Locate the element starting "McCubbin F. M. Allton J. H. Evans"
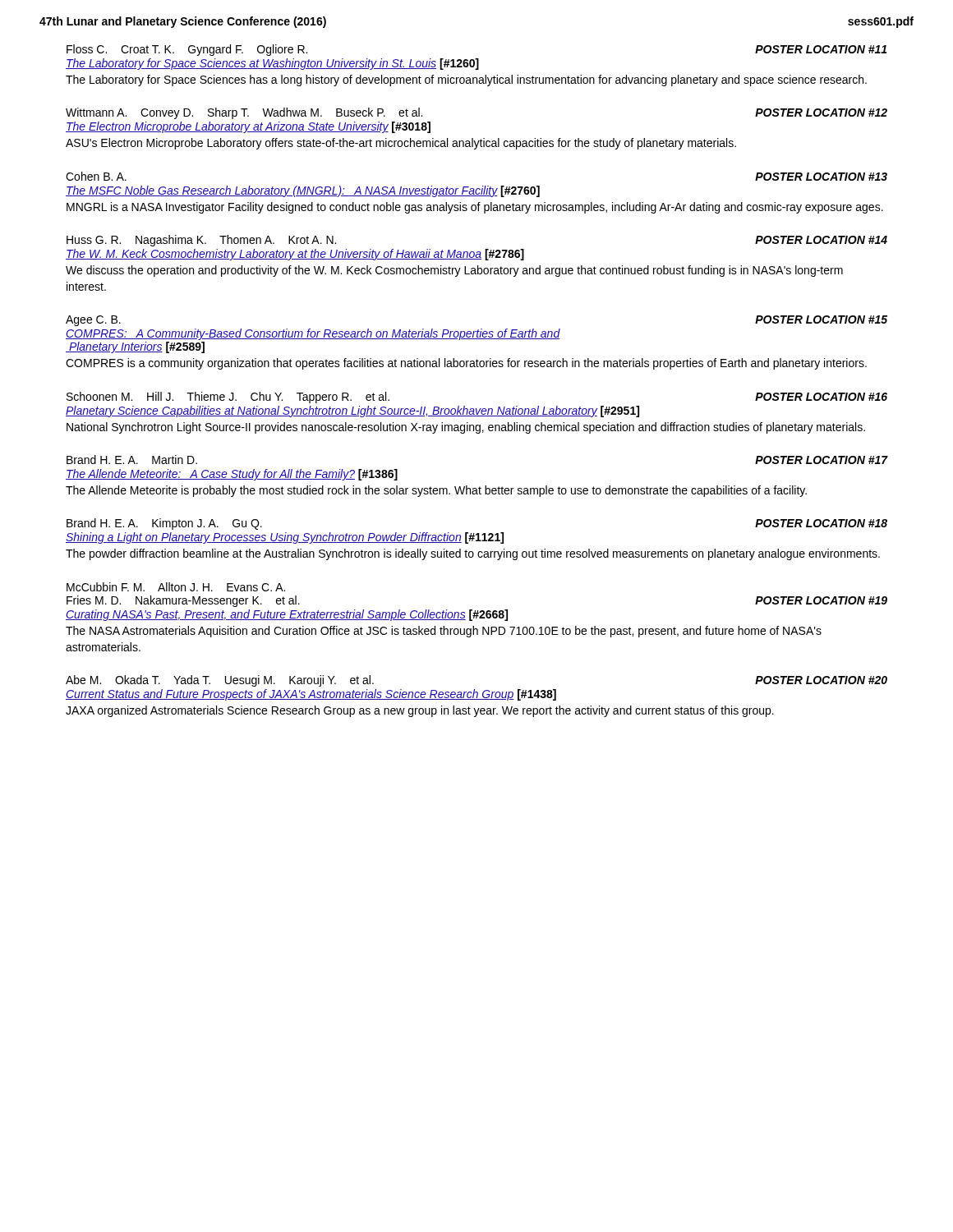 [x=476, y=618]
